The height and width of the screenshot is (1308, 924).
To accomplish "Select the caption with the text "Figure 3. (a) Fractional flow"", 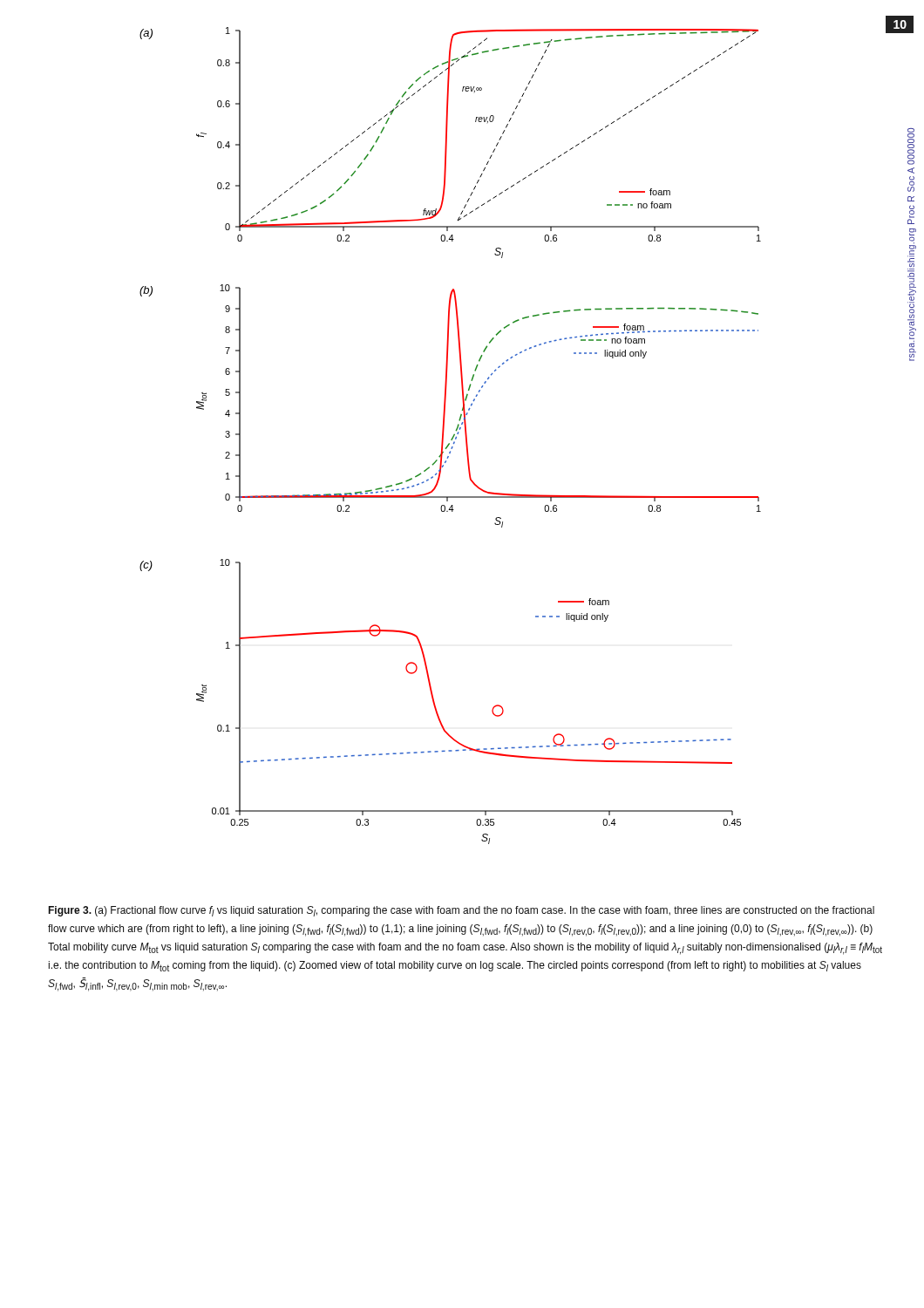I will point(465,948).
